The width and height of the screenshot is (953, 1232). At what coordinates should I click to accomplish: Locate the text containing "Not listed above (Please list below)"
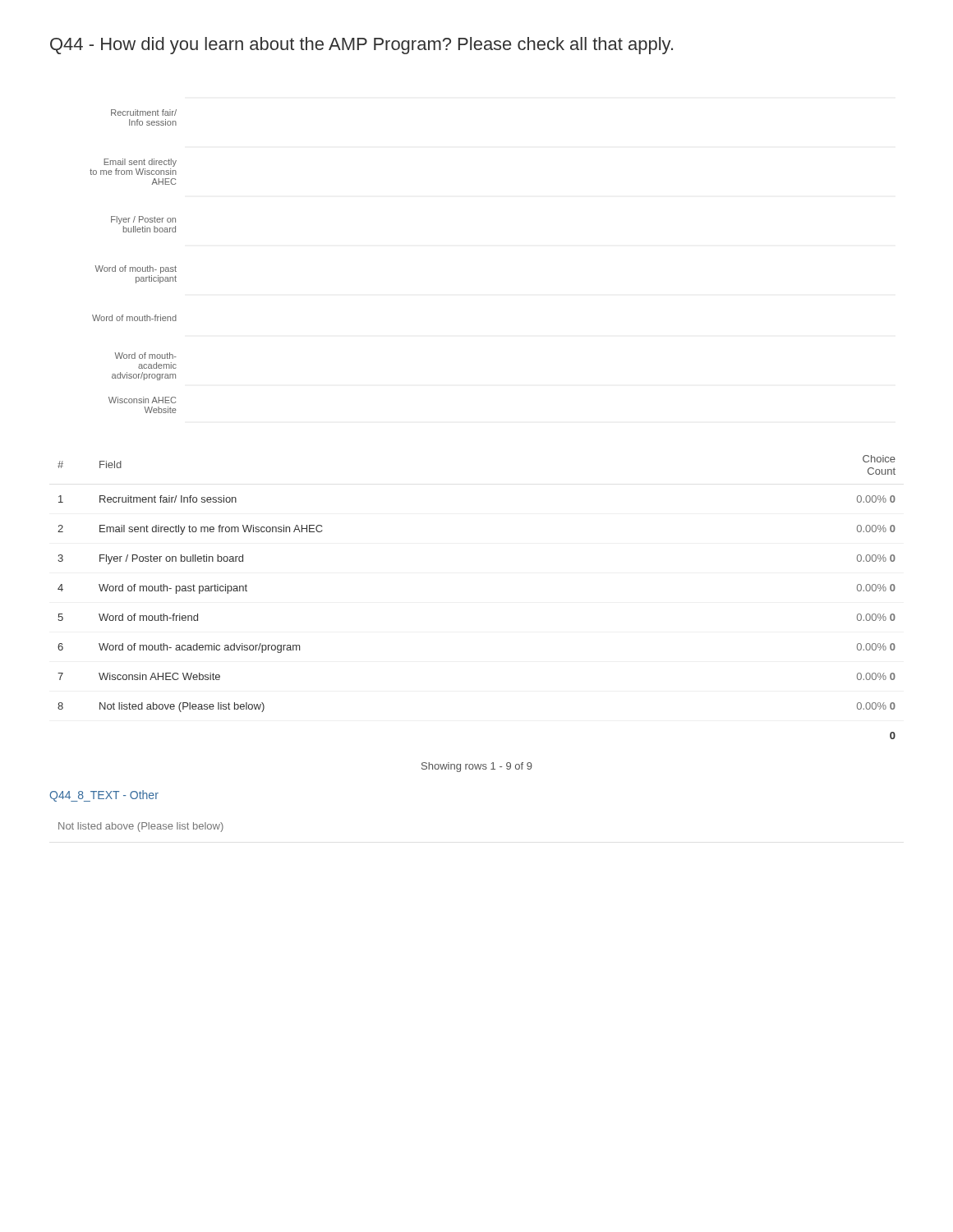tap(141, 827)
